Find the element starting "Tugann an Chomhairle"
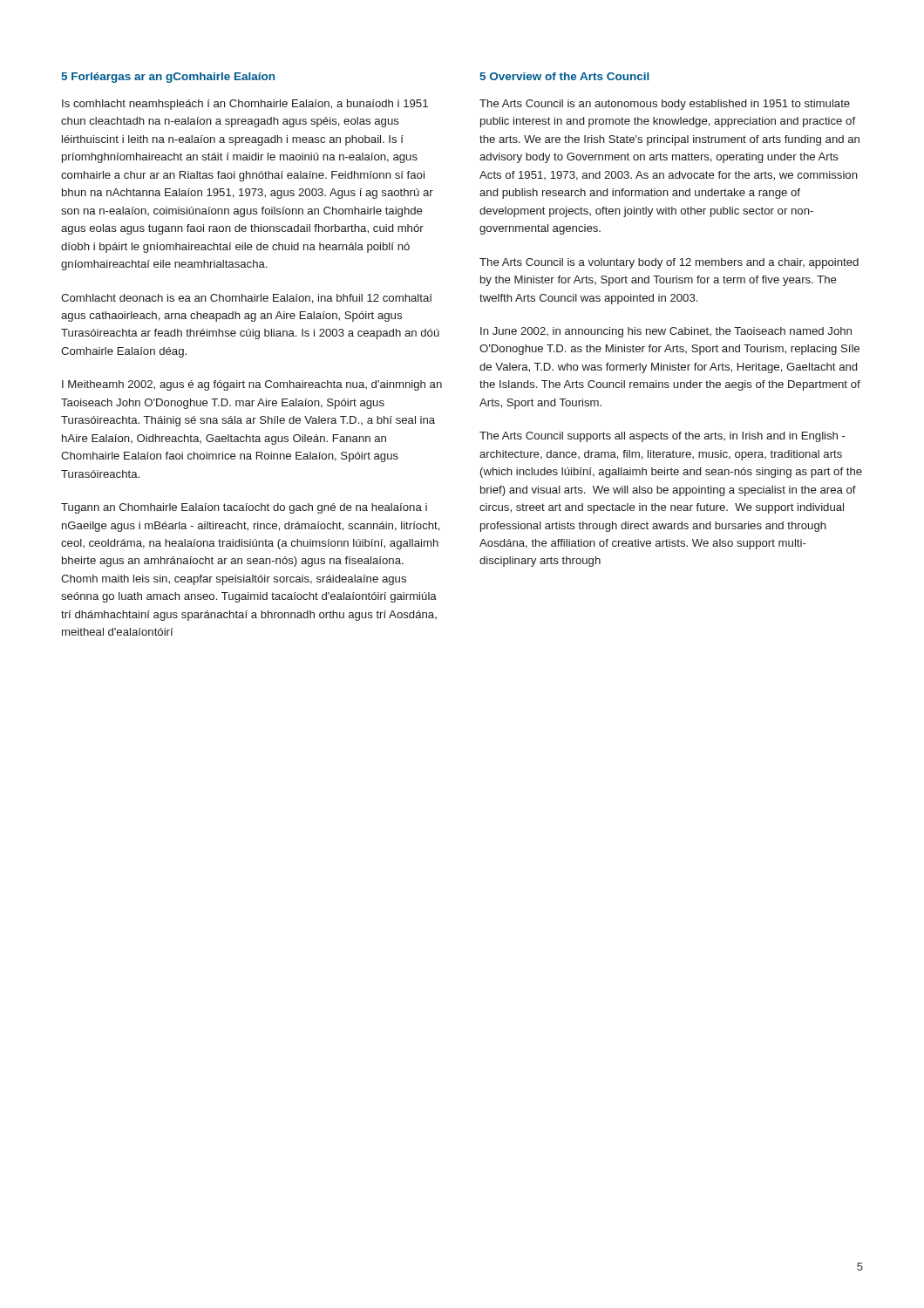This screenshot has height=1308, width=924. [x=251, y=570]
